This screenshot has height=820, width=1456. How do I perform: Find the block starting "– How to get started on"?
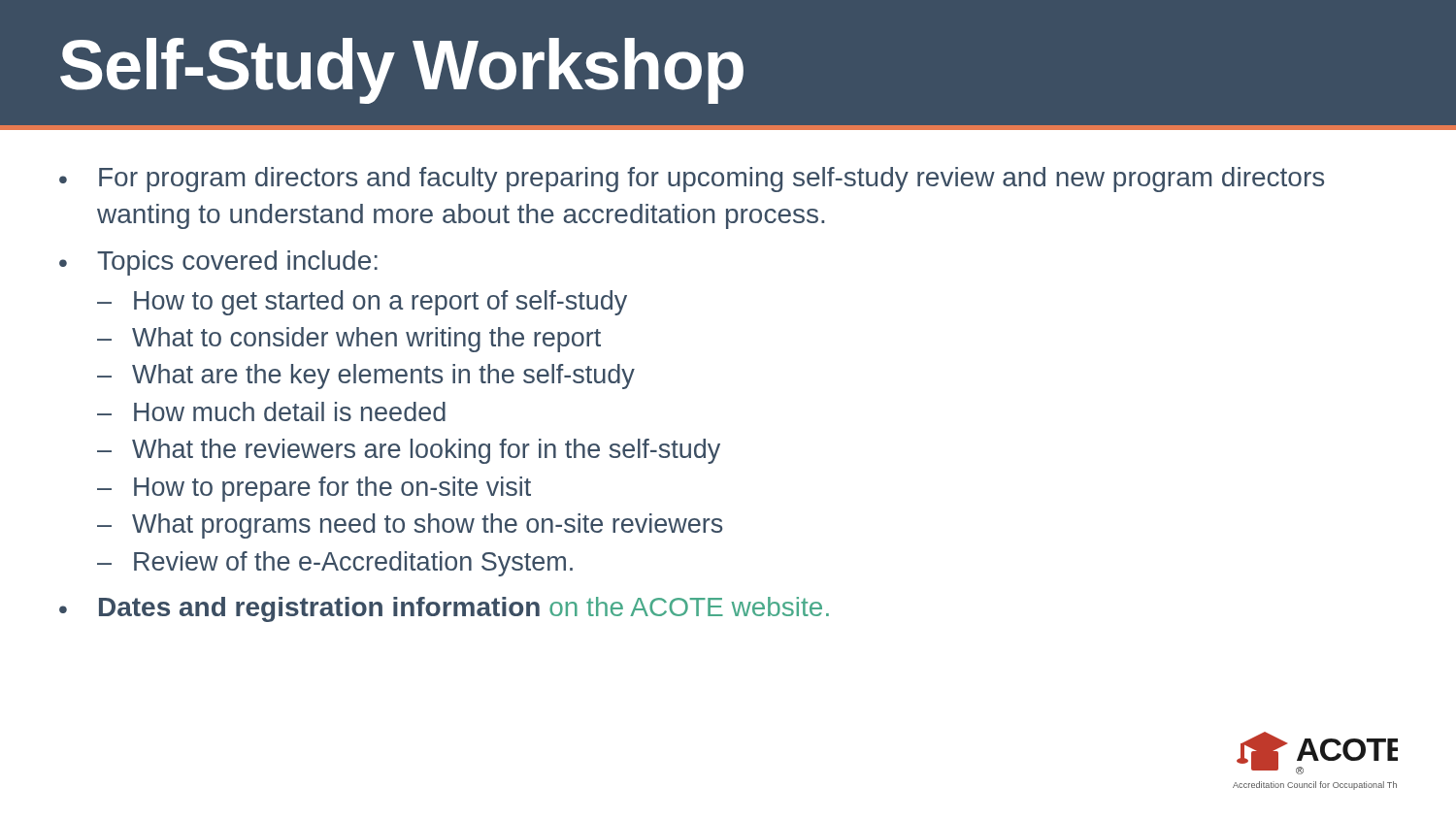point(362,301)
